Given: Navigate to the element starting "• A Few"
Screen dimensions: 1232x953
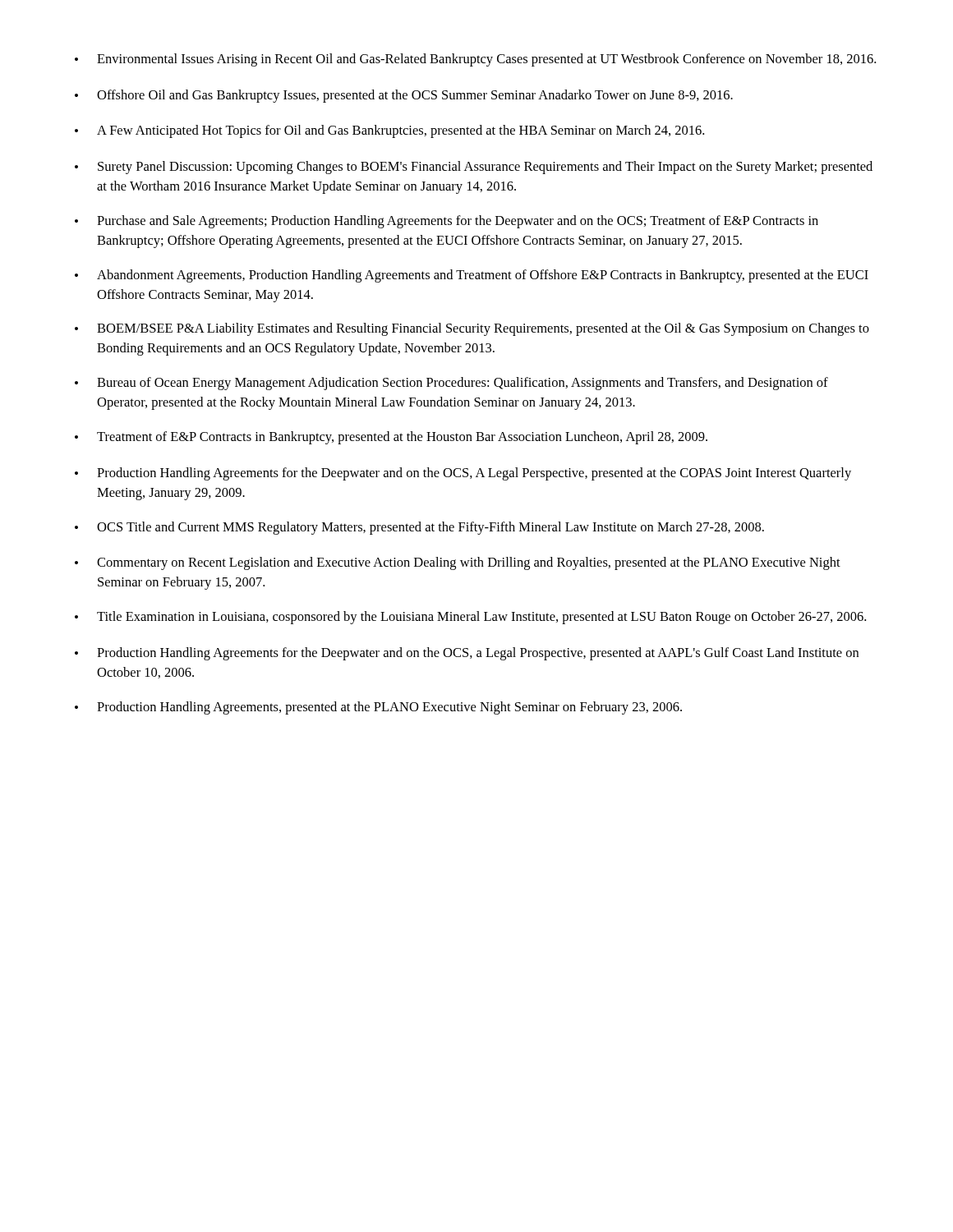Looking at the screenshot, I should pyautogui.click(x=476, y=132).
